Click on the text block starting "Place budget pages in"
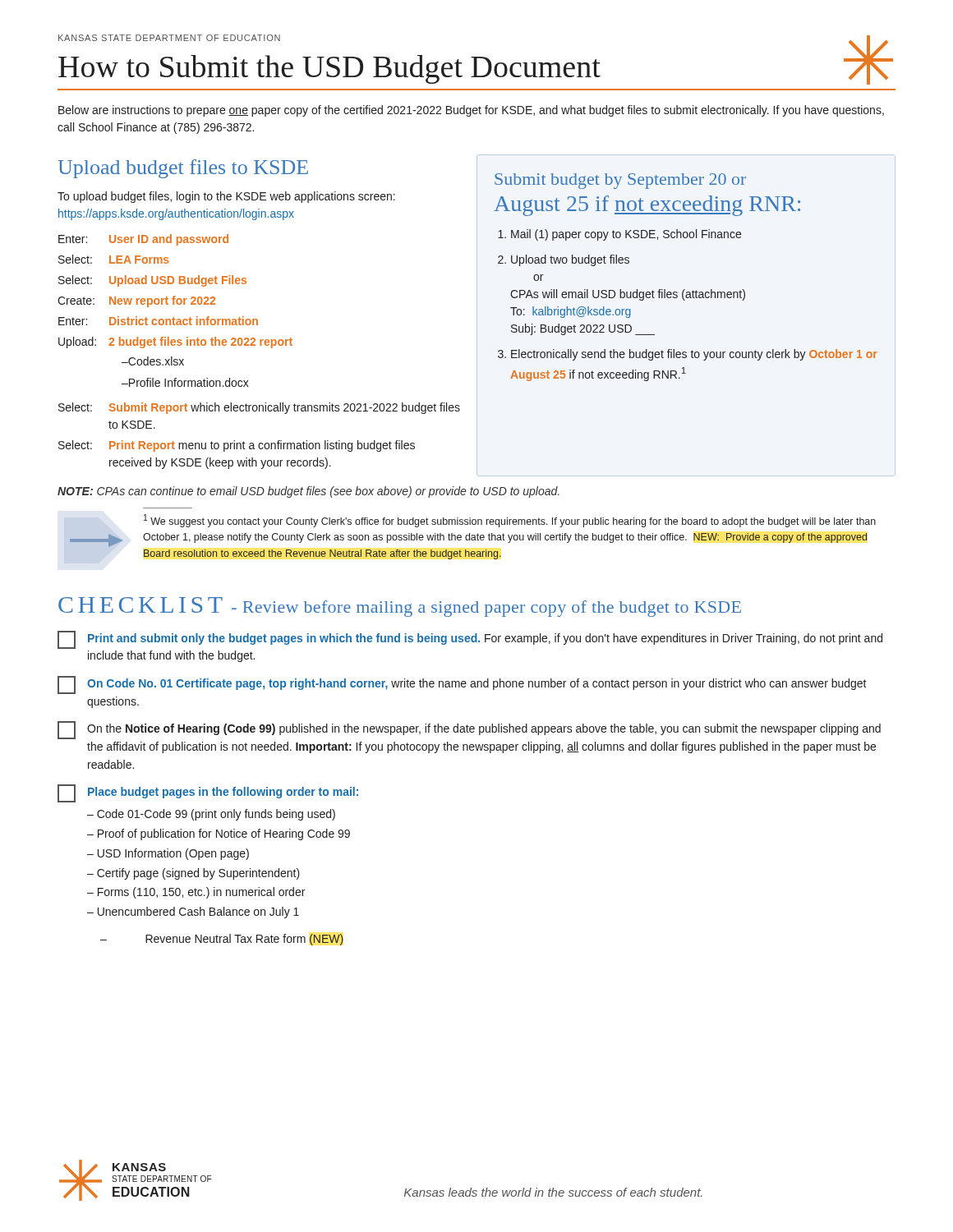 (x=208, y=793)
